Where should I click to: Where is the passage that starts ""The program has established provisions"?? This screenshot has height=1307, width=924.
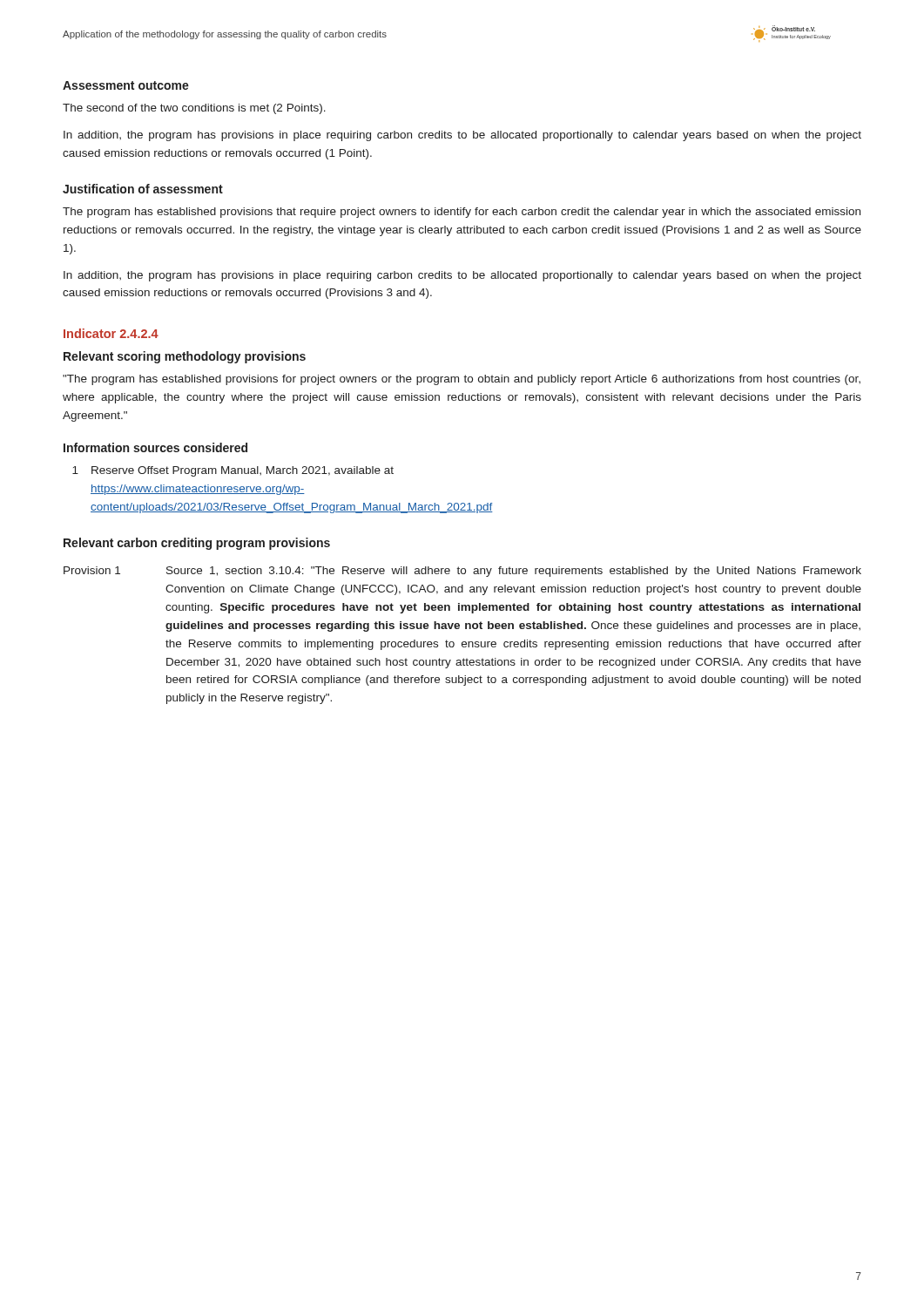[462, 397]
